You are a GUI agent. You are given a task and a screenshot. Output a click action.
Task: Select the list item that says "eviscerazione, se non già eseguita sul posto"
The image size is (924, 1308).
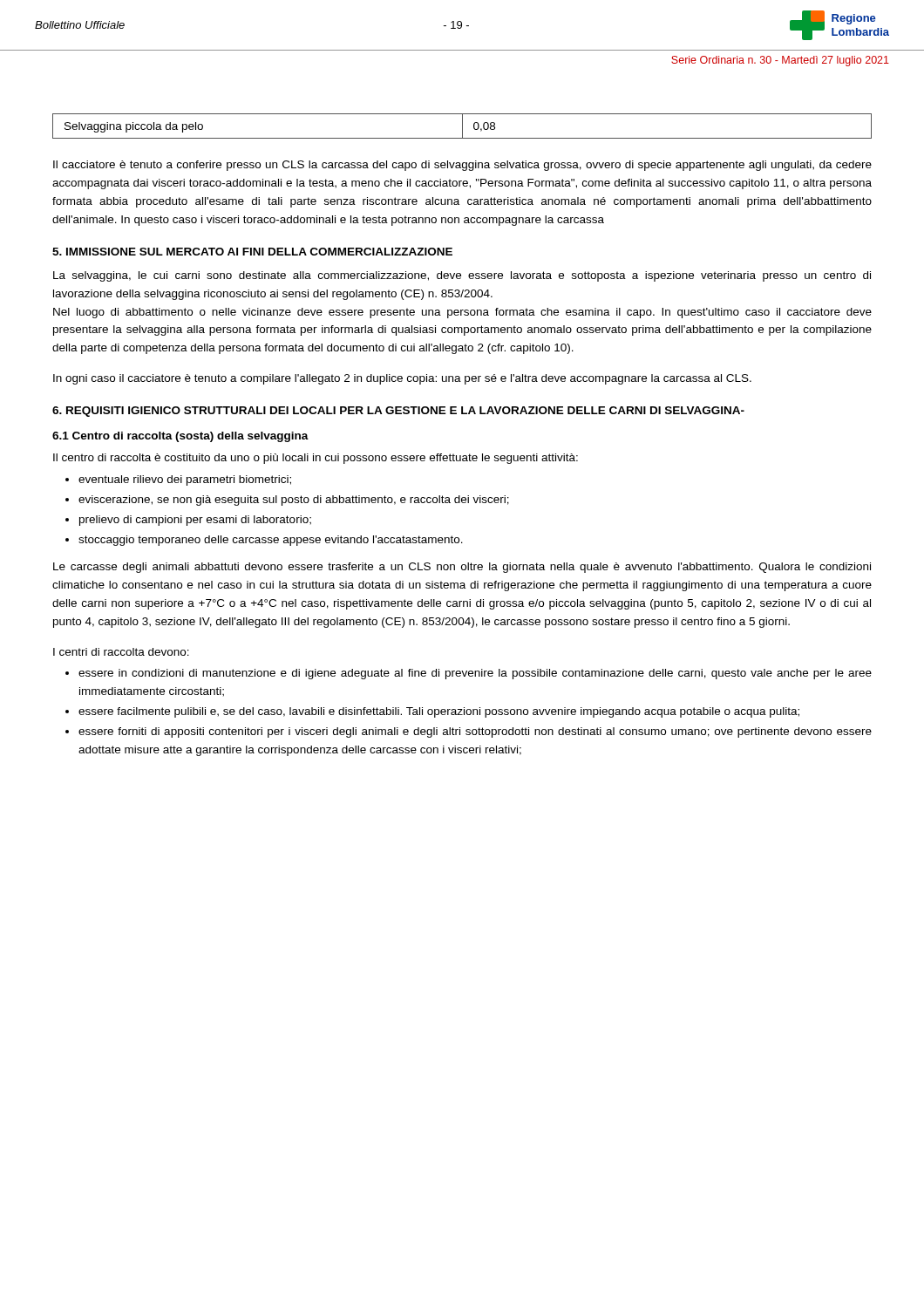(x=294, y=499)
